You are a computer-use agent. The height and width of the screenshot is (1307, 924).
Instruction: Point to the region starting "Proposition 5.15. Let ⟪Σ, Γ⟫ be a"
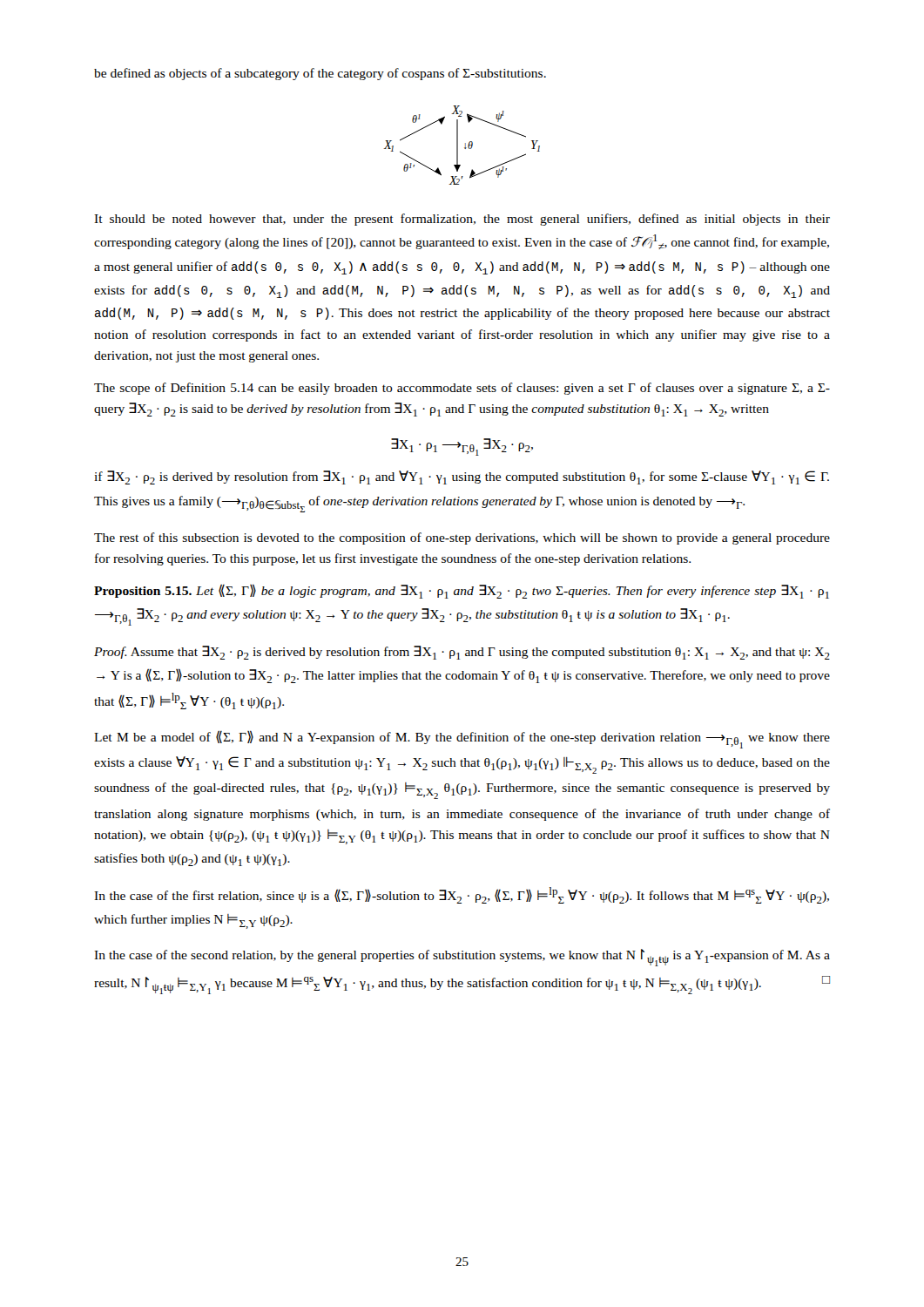tap(462, 605)
